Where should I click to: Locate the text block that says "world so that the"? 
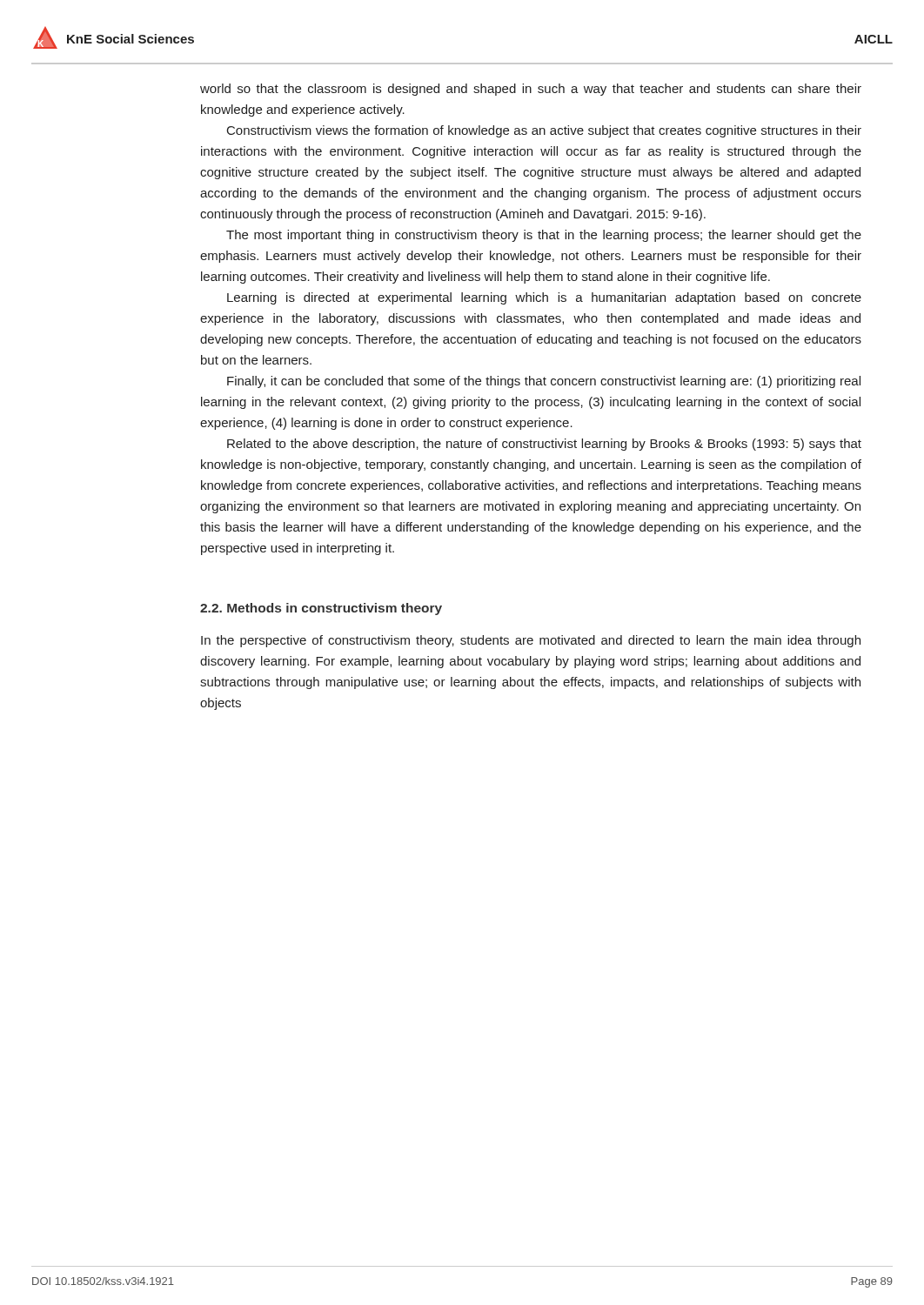pos(531,318)
